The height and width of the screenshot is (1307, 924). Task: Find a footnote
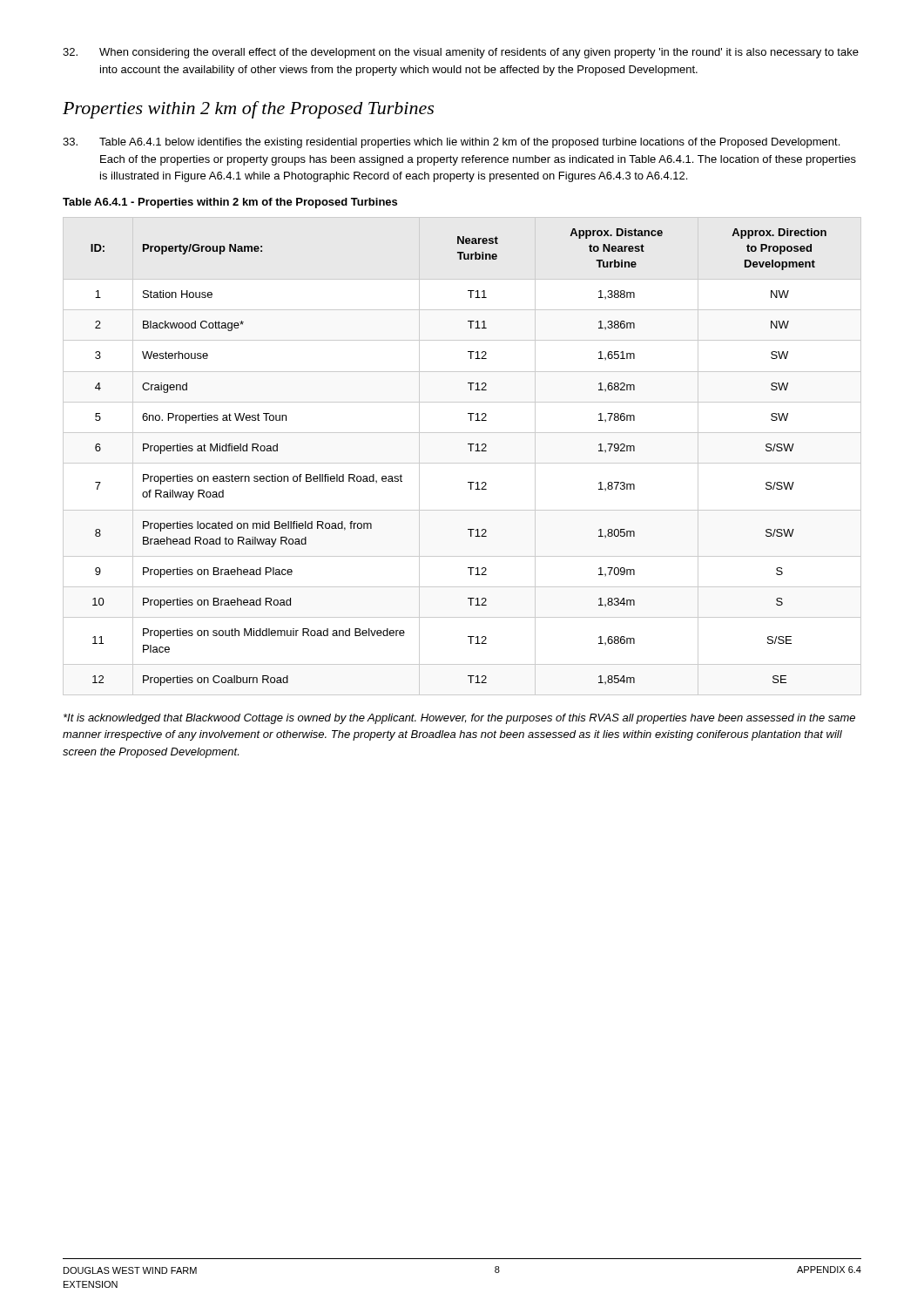pos(459,734)
